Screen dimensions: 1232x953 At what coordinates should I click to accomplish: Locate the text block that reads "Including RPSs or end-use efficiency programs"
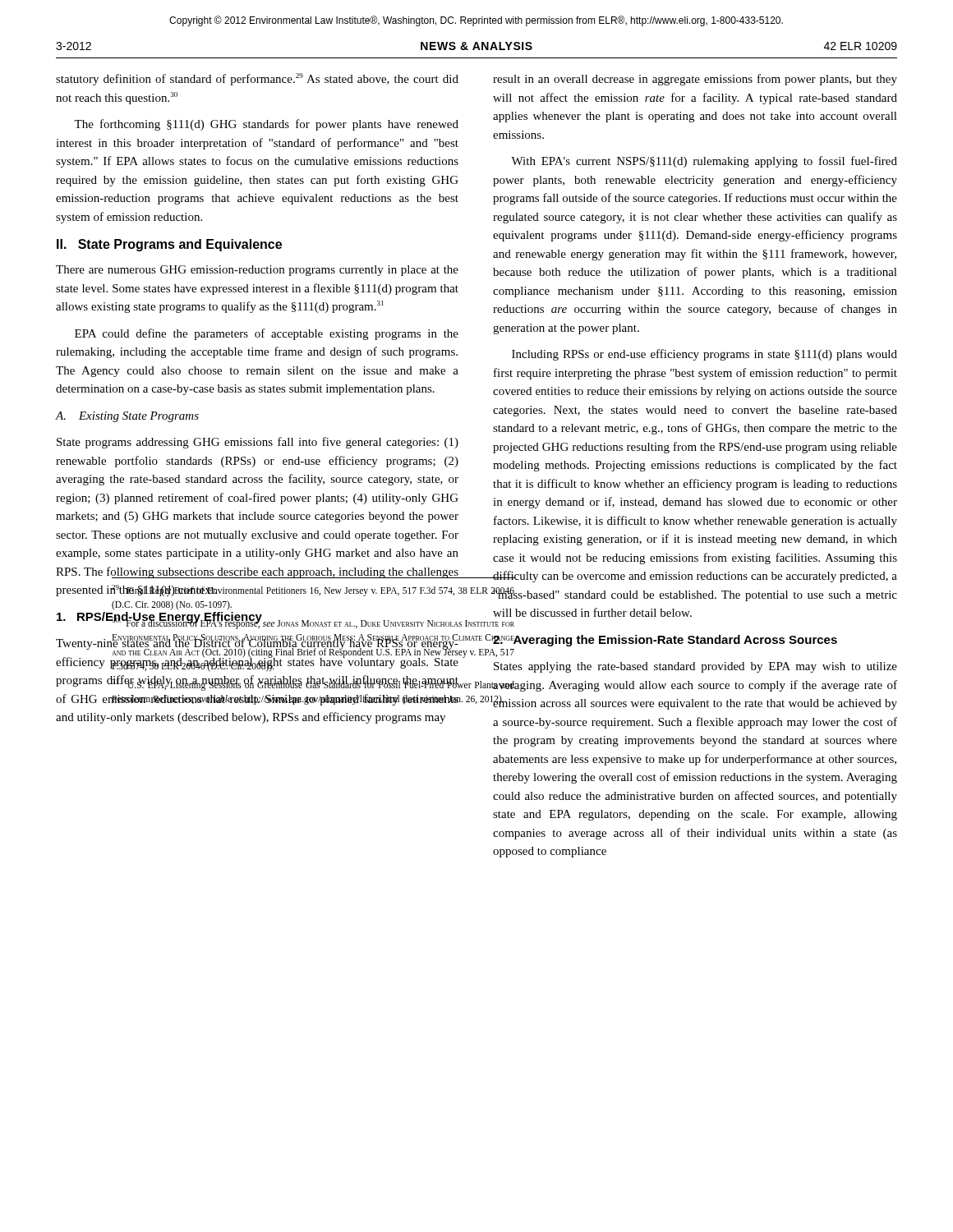click(695, 484)
